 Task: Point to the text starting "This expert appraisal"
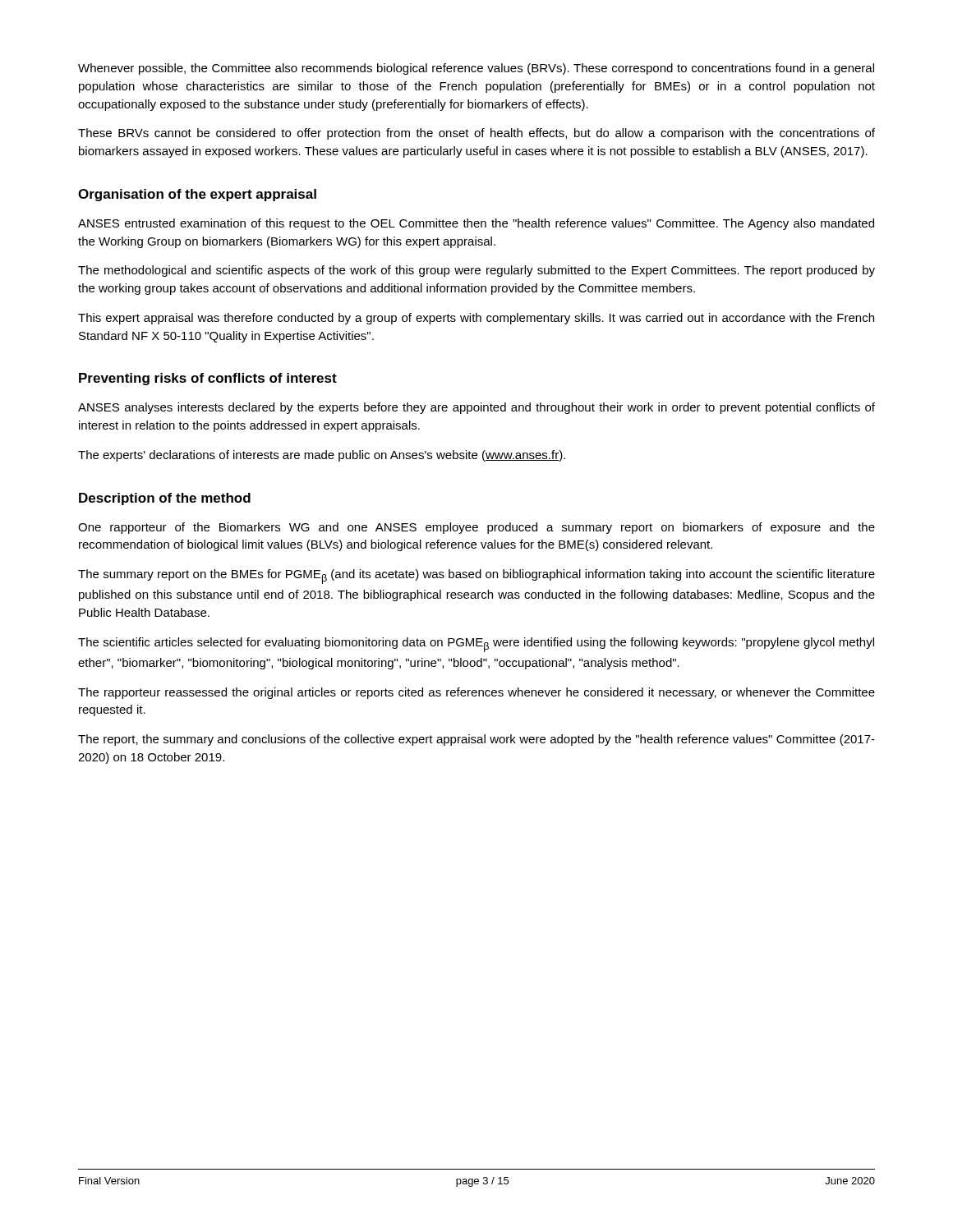[476, 326]
